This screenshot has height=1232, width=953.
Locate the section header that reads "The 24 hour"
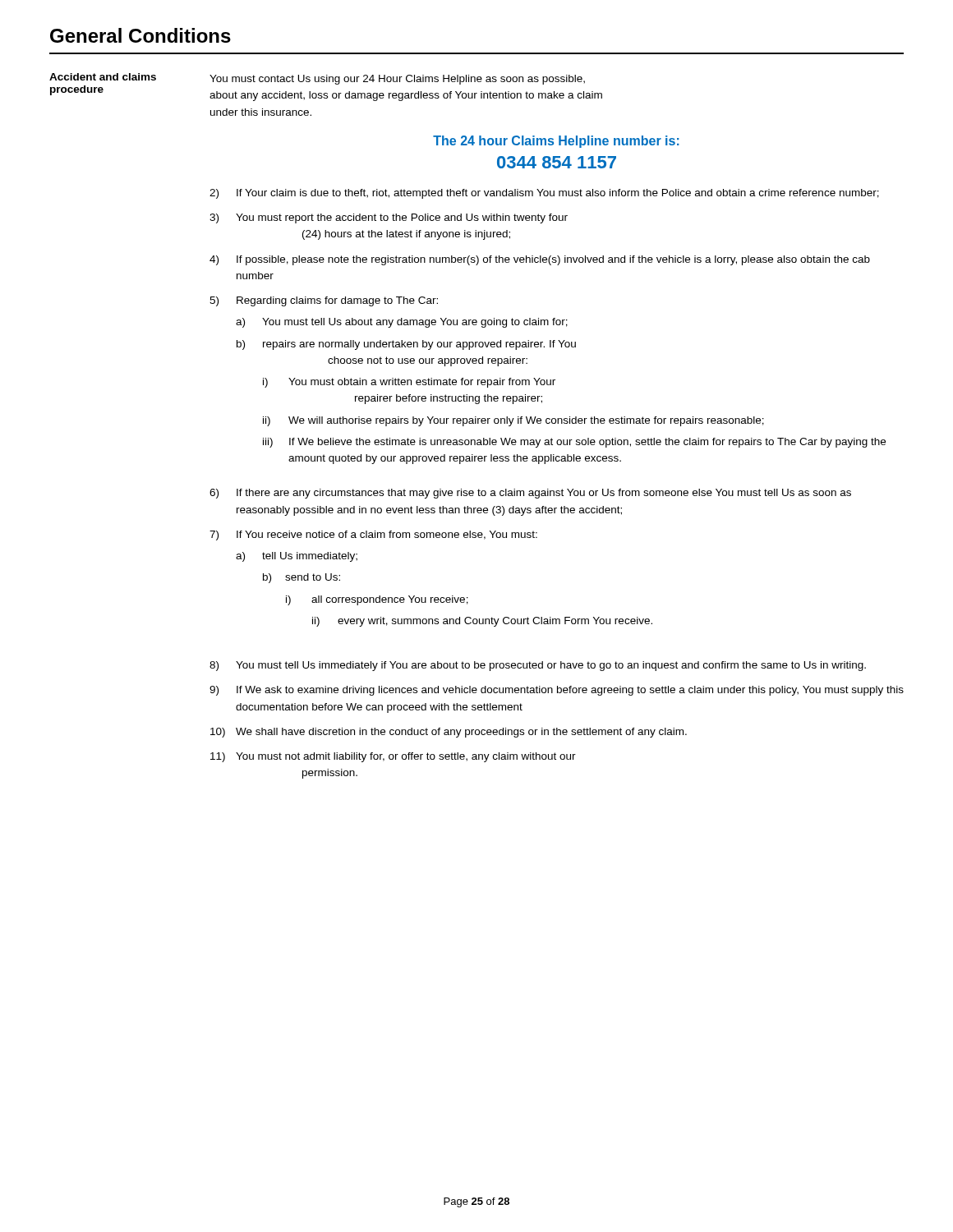557,153
